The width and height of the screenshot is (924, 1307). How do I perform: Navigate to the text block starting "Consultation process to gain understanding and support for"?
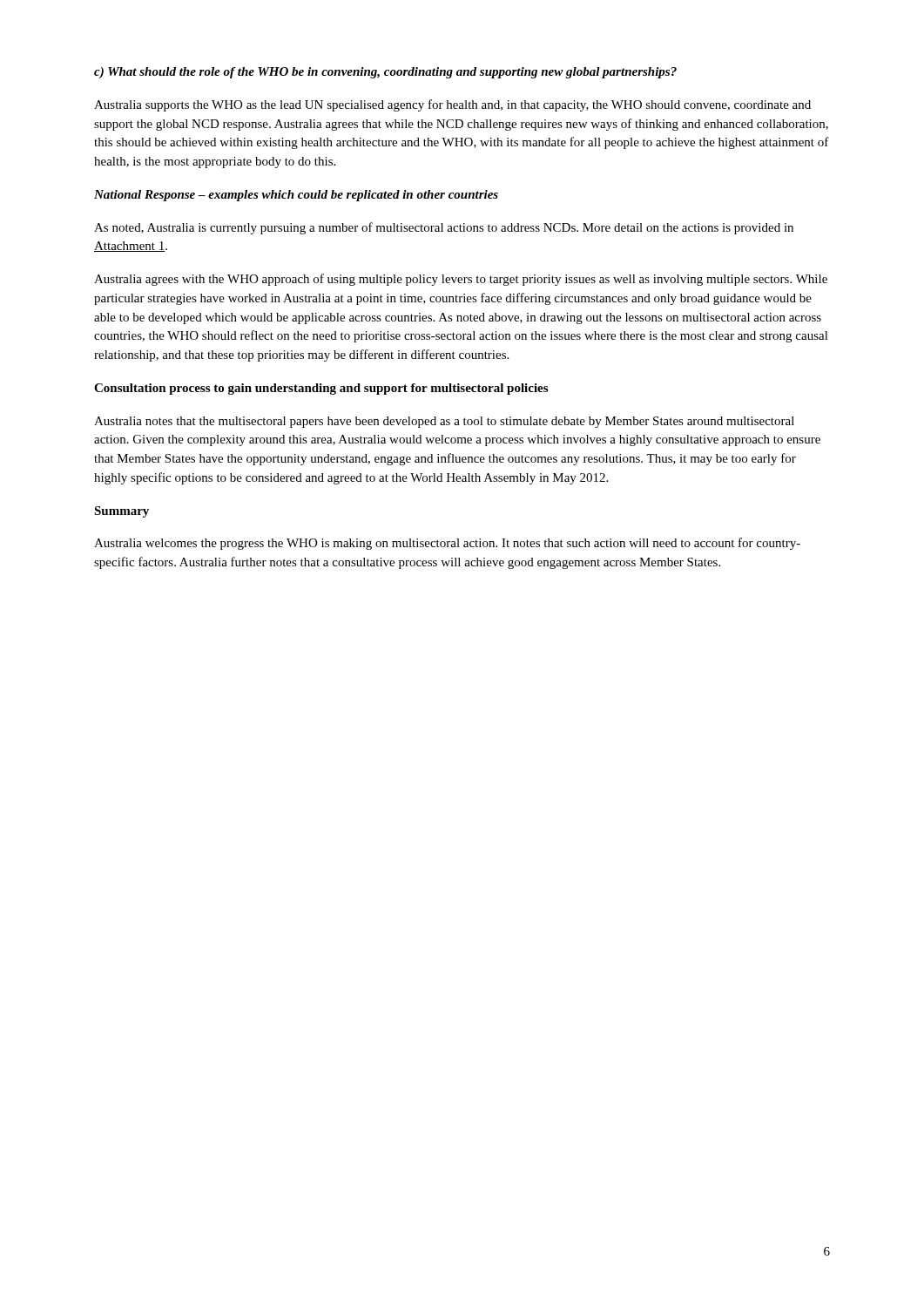[x=462, y=388]
